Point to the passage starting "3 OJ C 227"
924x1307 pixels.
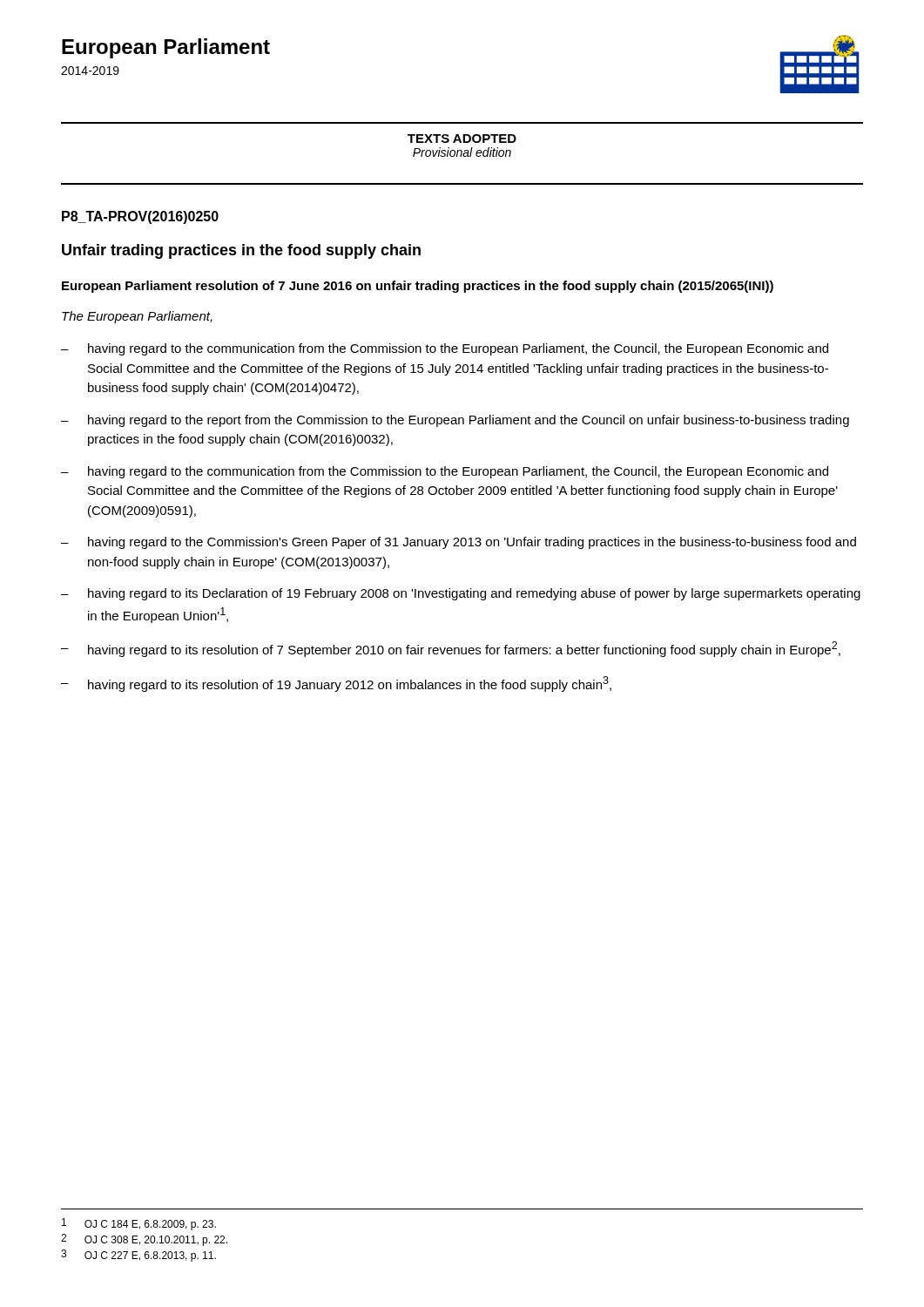[x=139, y=1256]
